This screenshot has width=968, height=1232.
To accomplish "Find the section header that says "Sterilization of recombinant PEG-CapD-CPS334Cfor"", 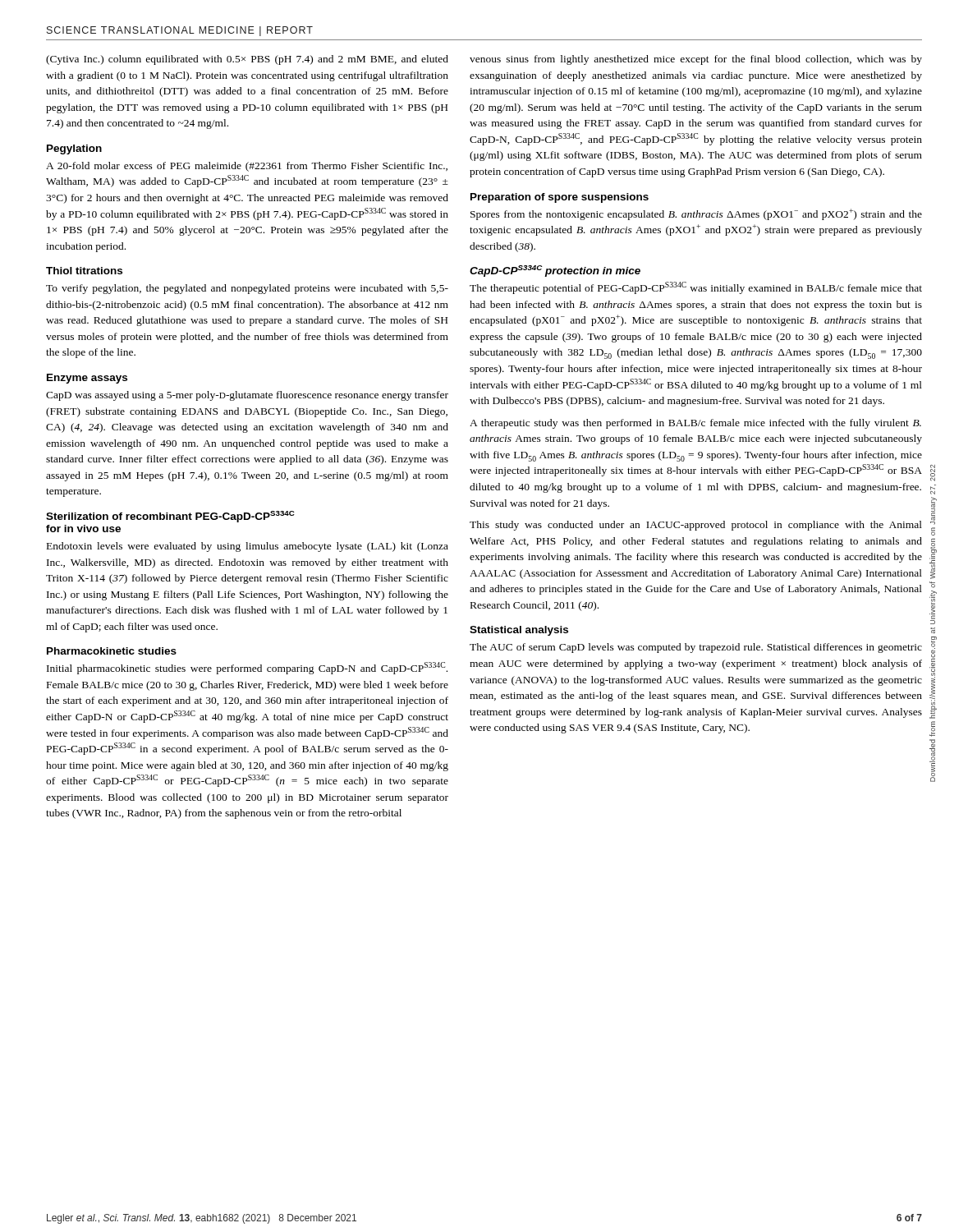I will [x=170, y=522].
